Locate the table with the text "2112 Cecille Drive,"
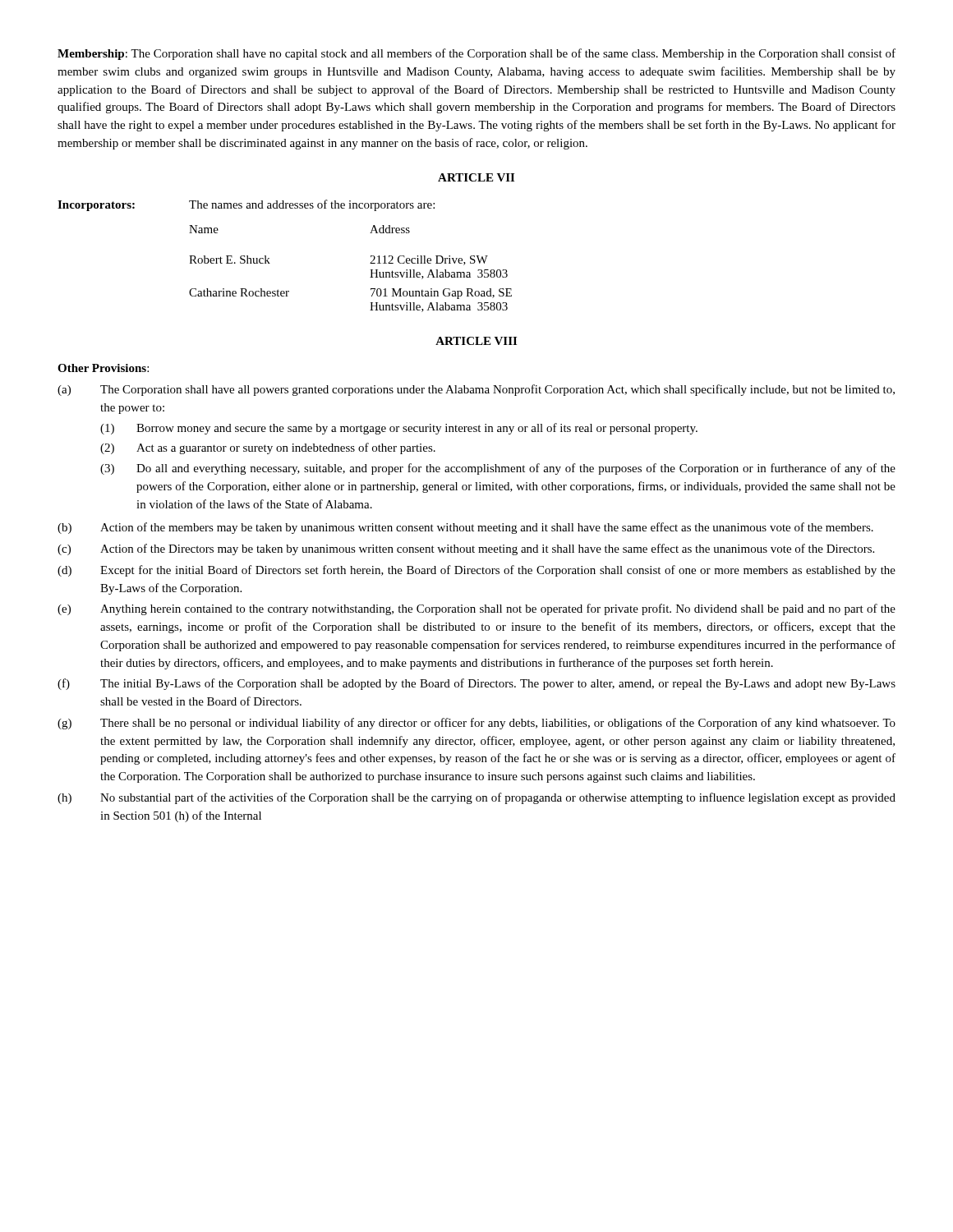This screenshot has height=1232, width=953. 542,268
